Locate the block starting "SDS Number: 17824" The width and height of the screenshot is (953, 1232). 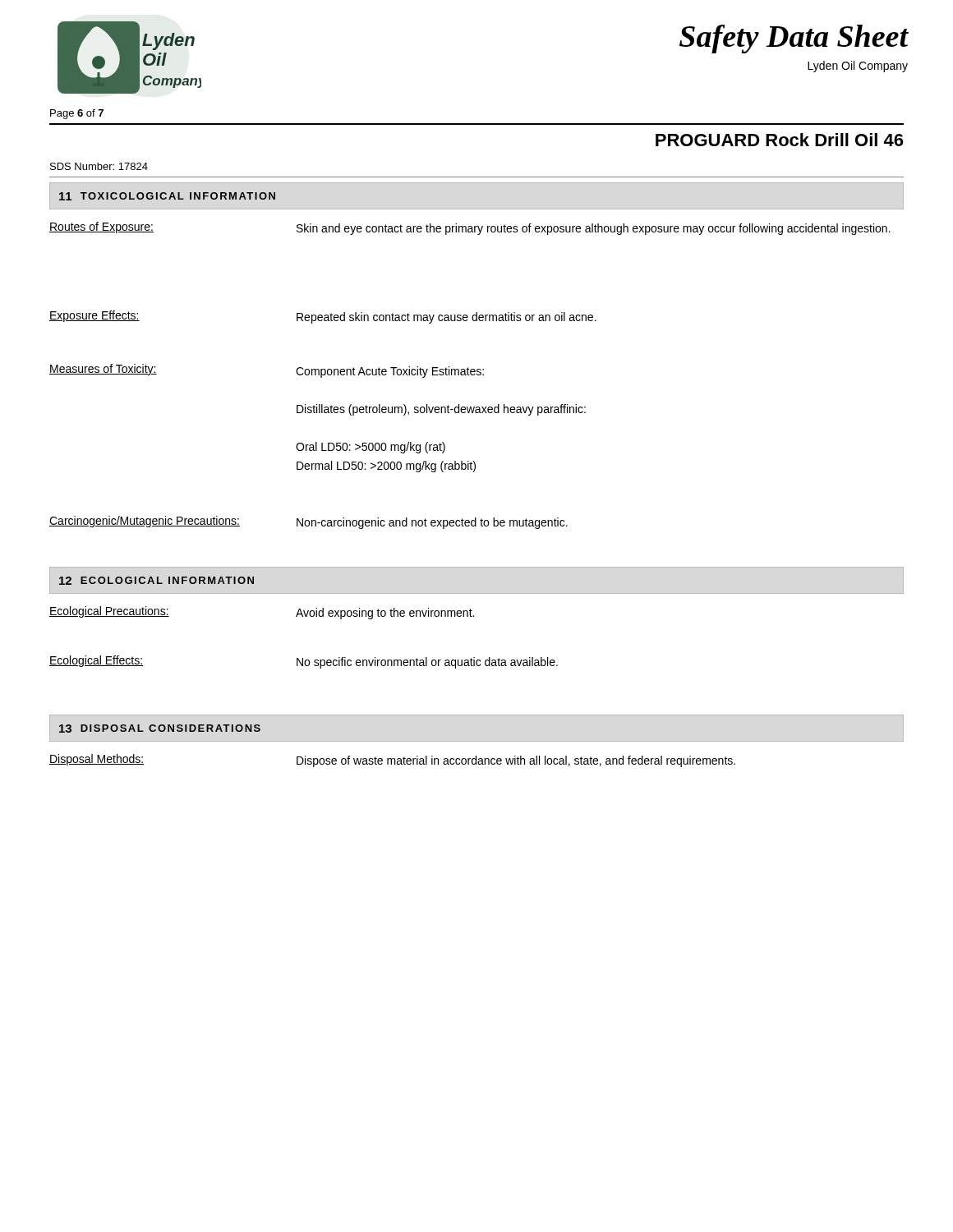coord(99,166)
